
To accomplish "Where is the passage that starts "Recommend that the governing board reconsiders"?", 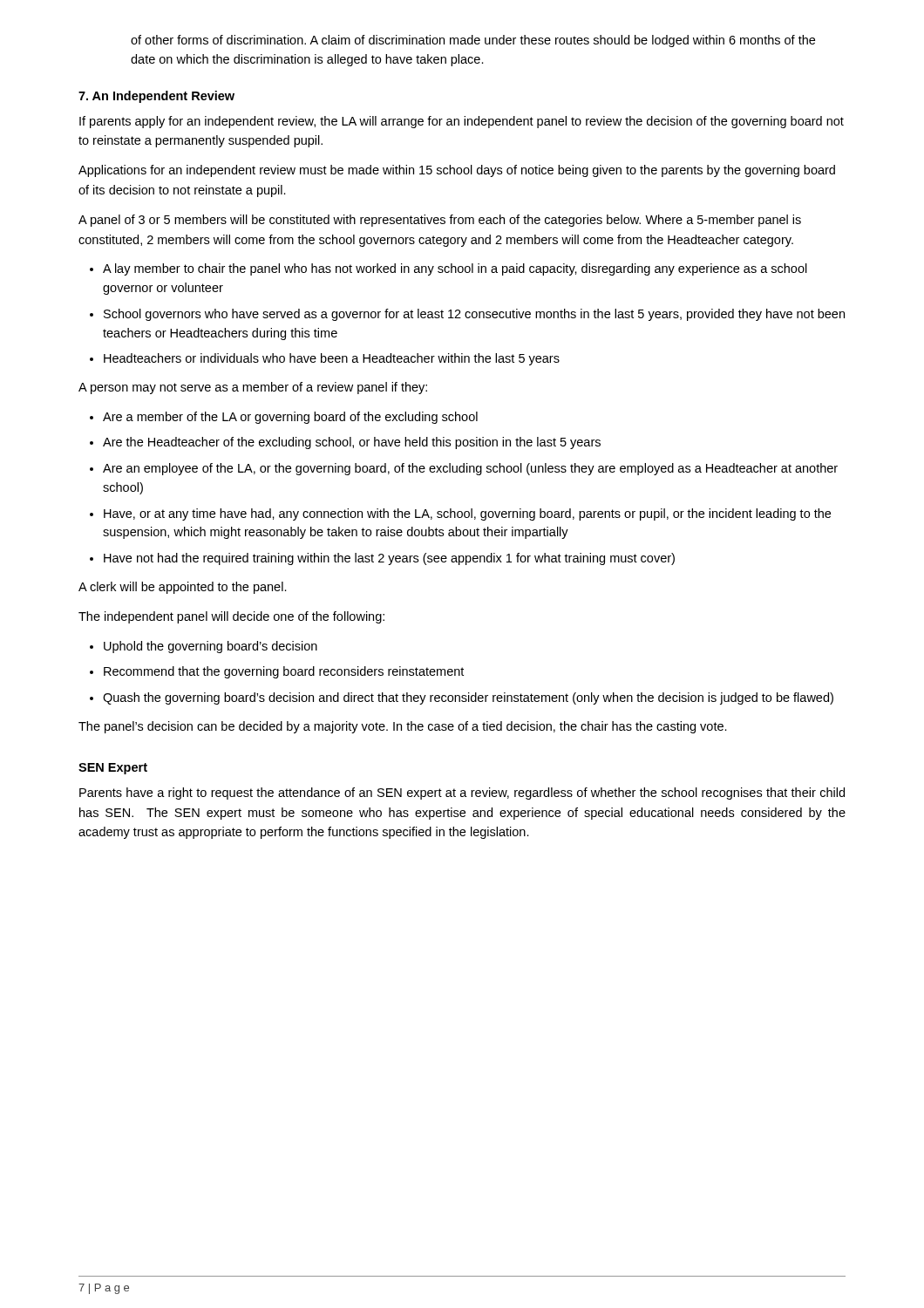I will pyautogui.click(x=283, y=672).
